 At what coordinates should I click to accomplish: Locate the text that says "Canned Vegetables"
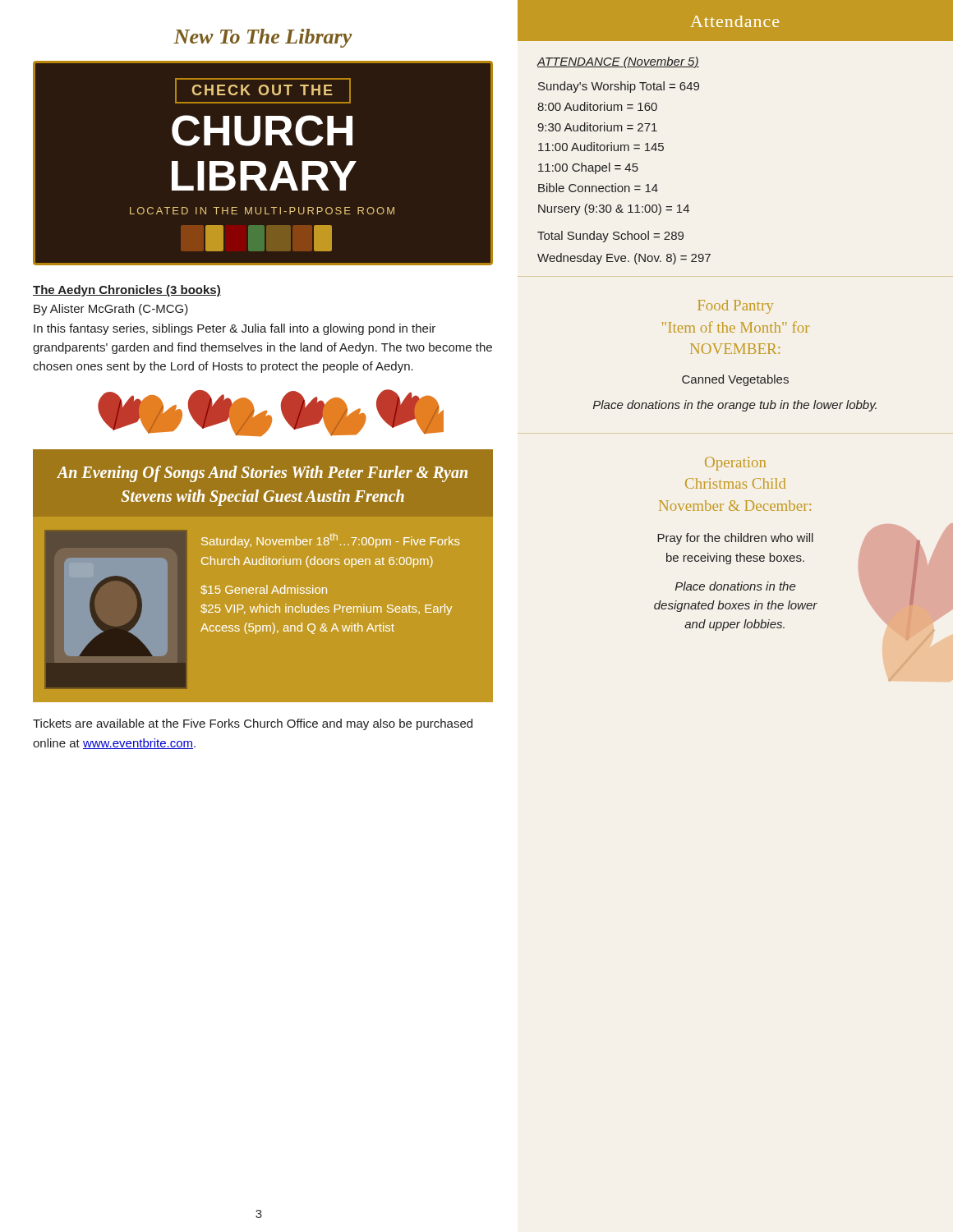coord(735,379)
